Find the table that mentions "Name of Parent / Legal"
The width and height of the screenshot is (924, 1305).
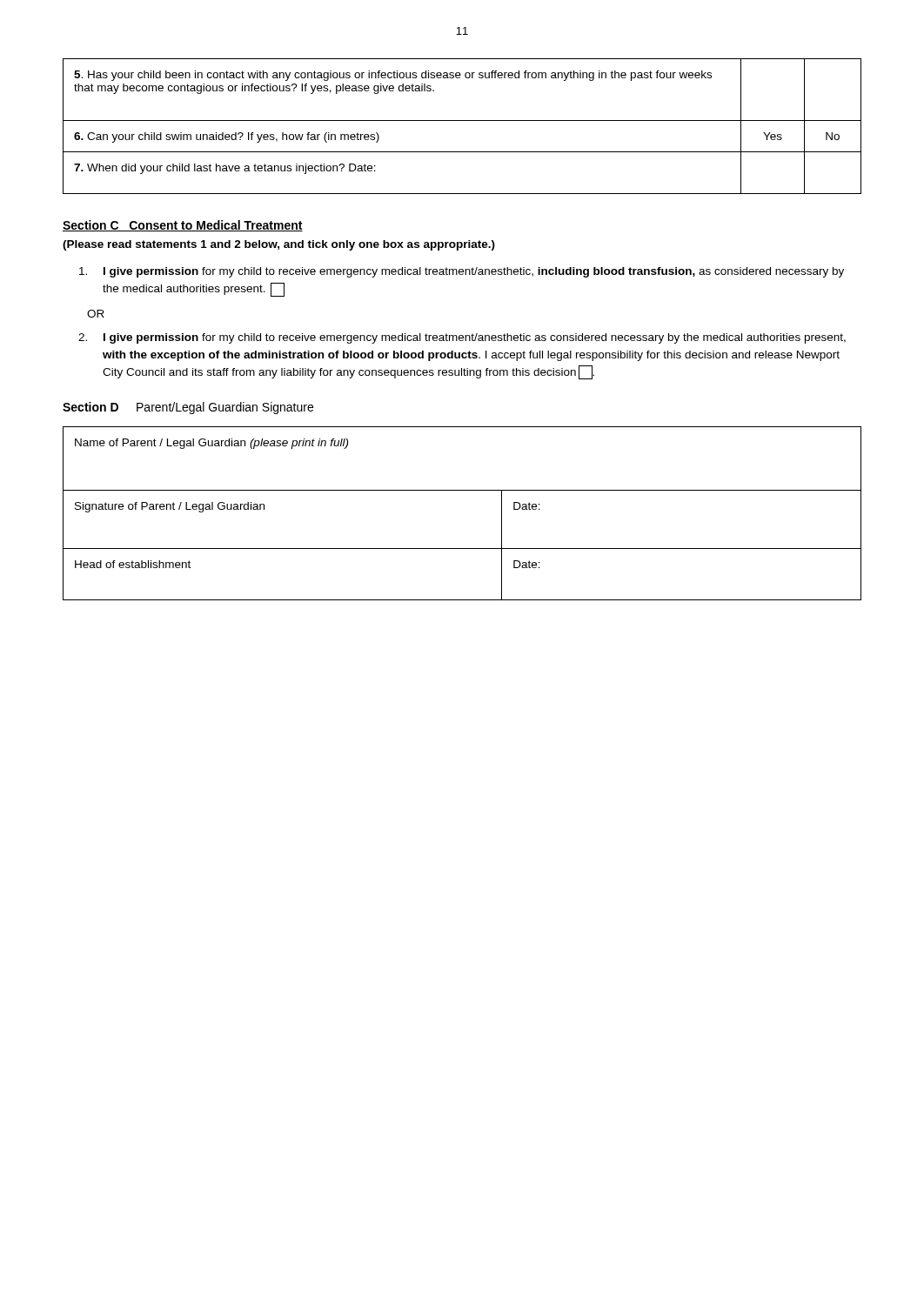point(462,514)
